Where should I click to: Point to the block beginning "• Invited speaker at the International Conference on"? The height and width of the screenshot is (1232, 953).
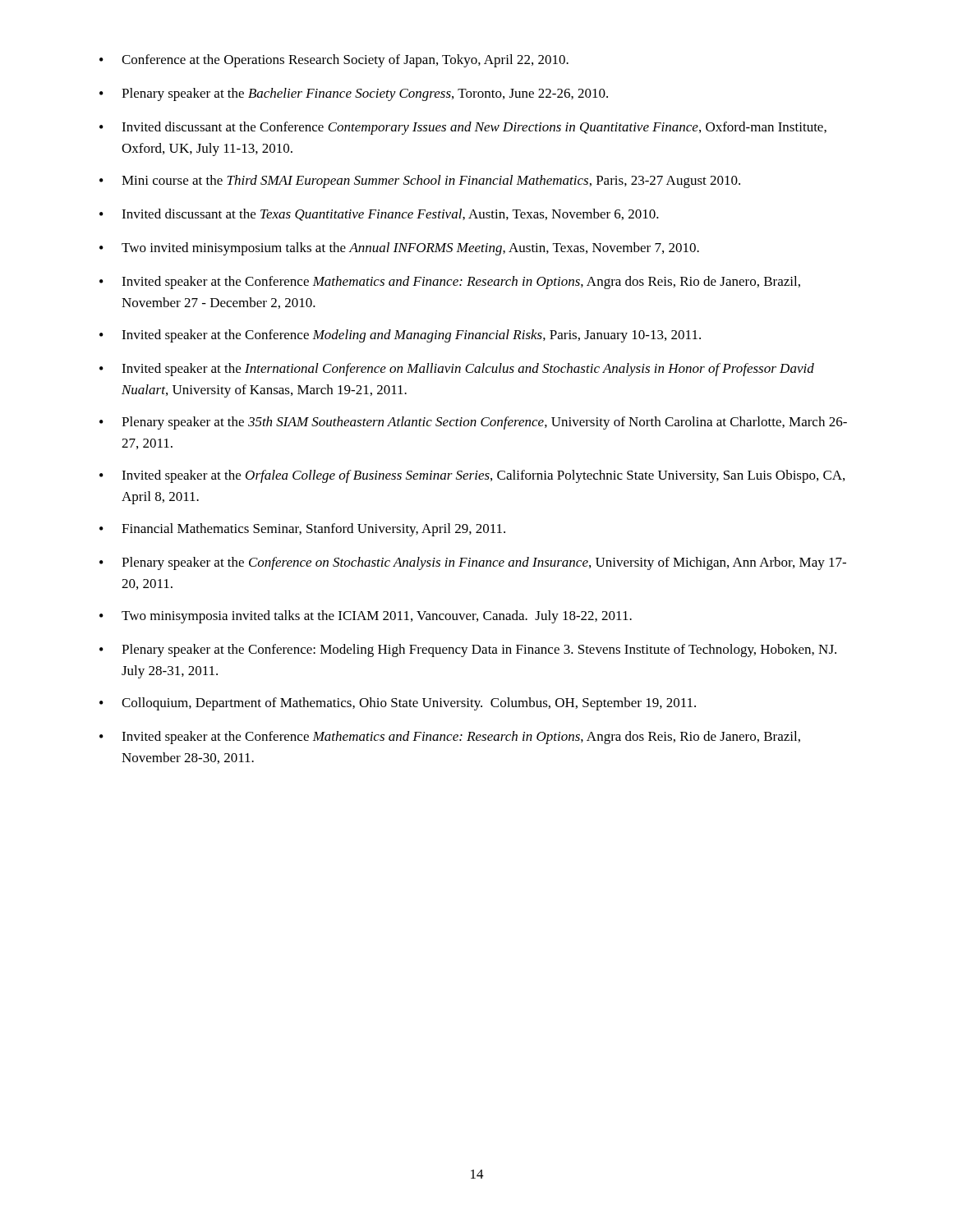[476, 379]
